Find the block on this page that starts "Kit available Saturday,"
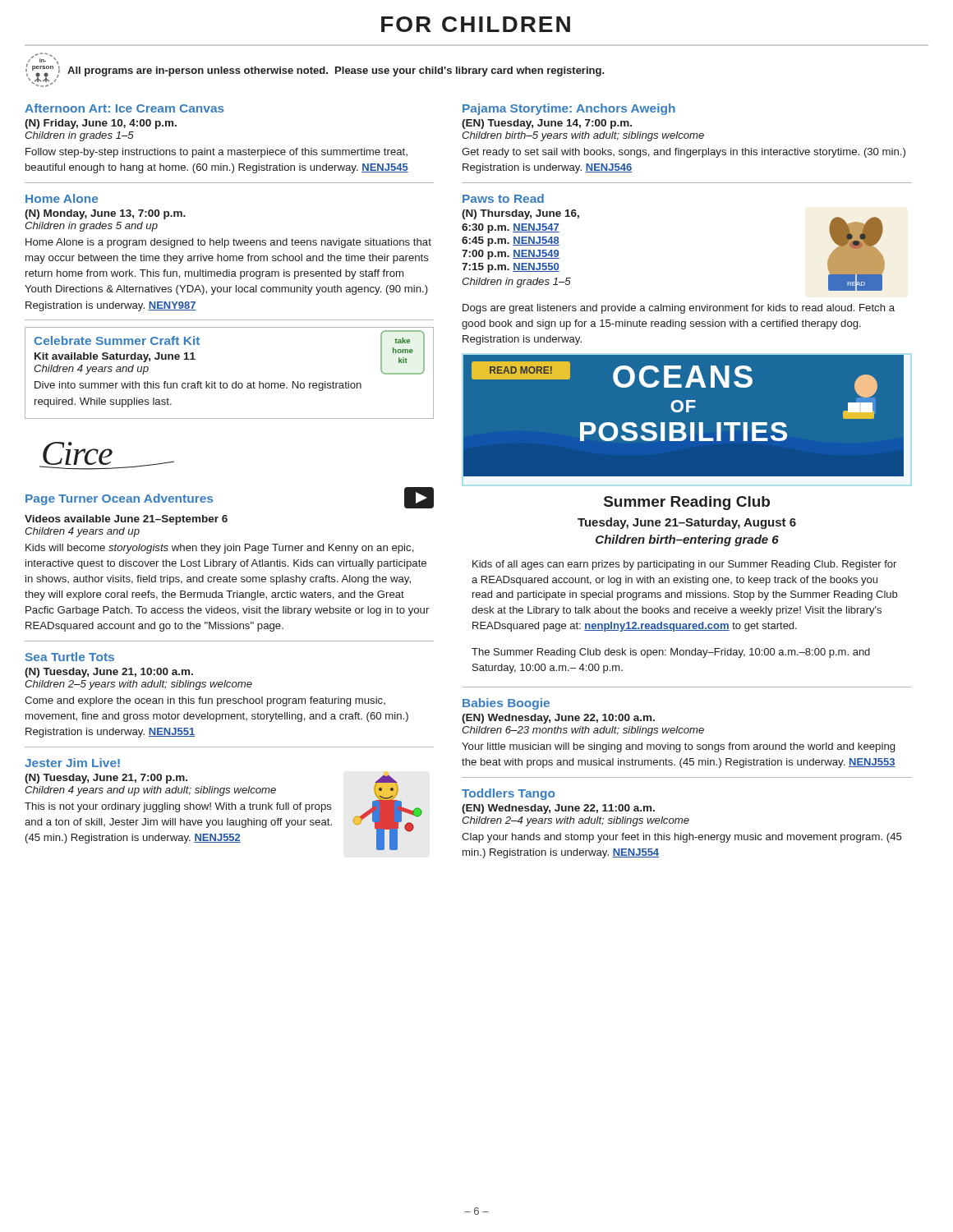This screenshot has height=1232, width=953. (229, 380)
